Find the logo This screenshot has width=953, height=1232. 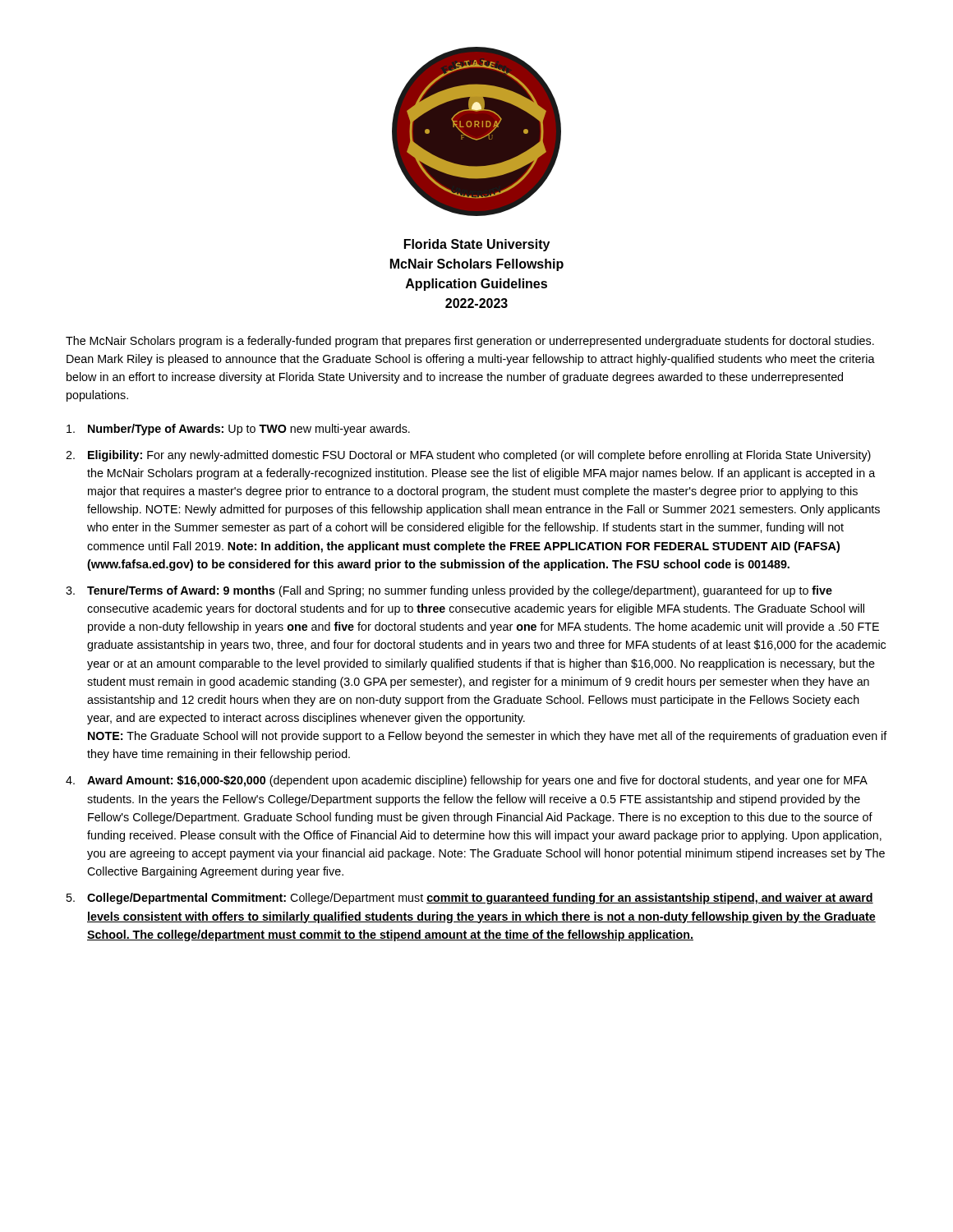(x=476, y=133)
